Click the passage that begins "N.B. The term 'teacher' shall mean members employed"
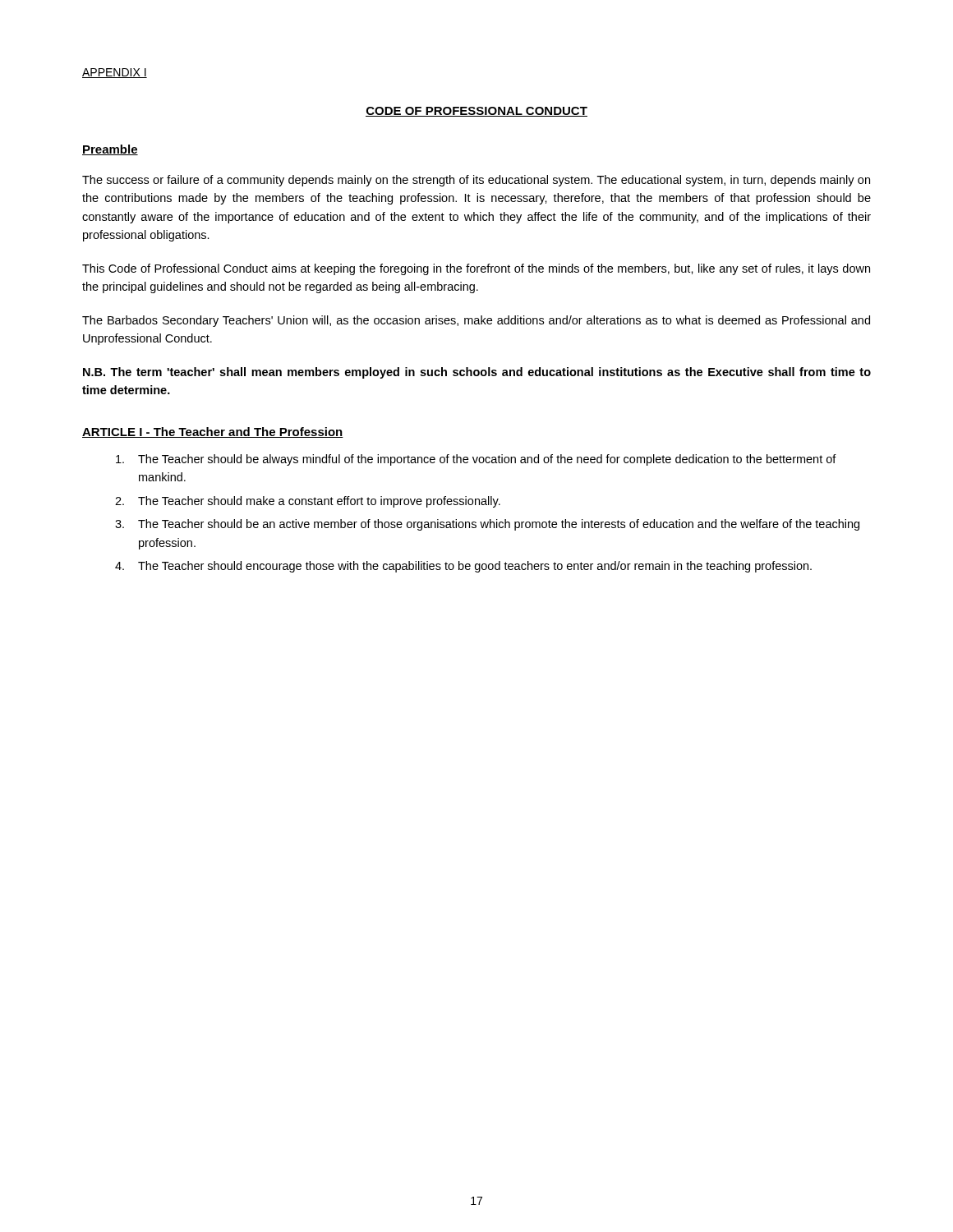 [476, 381]
